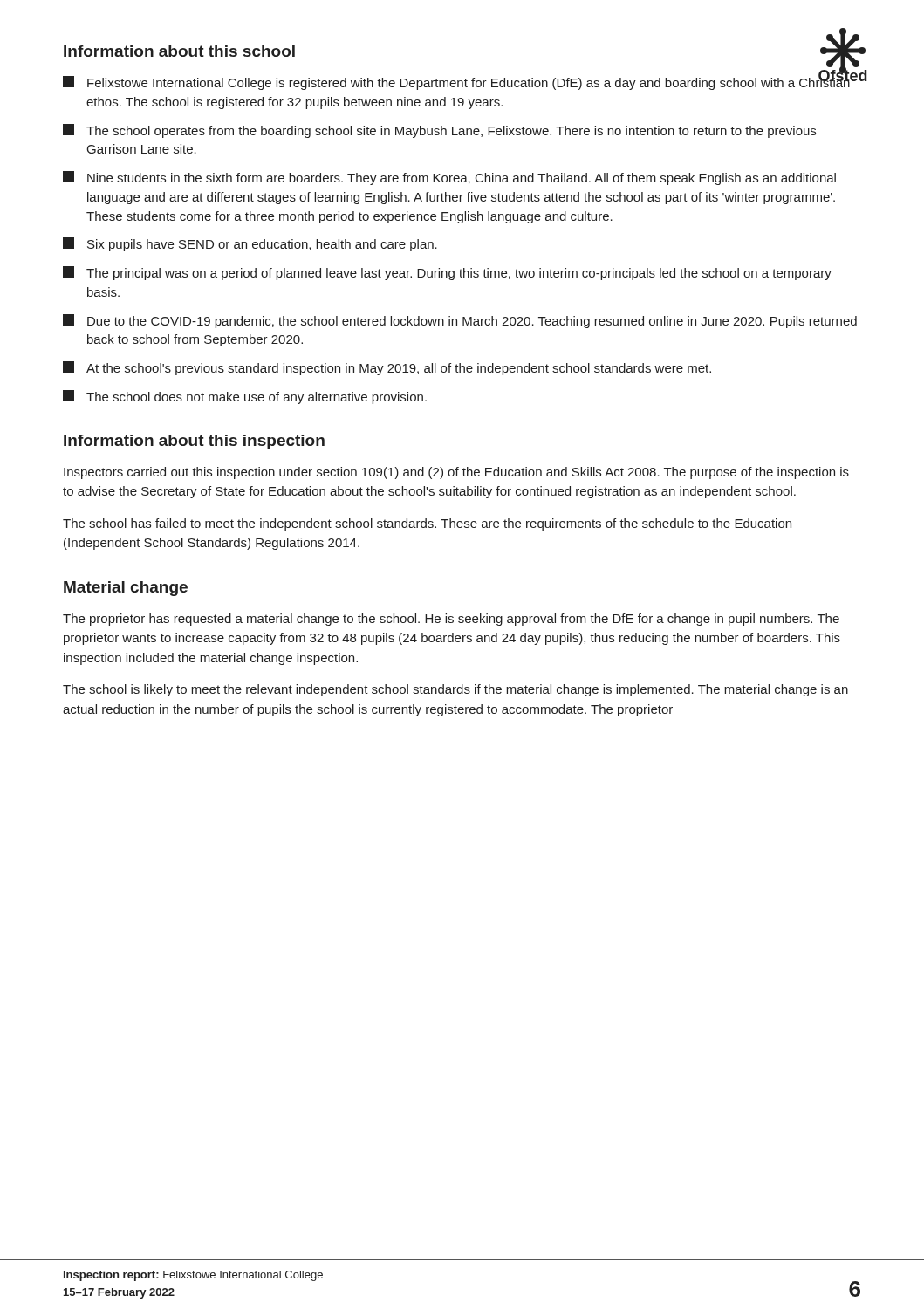Locate the section header that says "Information about this school"
The width and height of the screenshot is (924, 1309).
coord(179,51)
